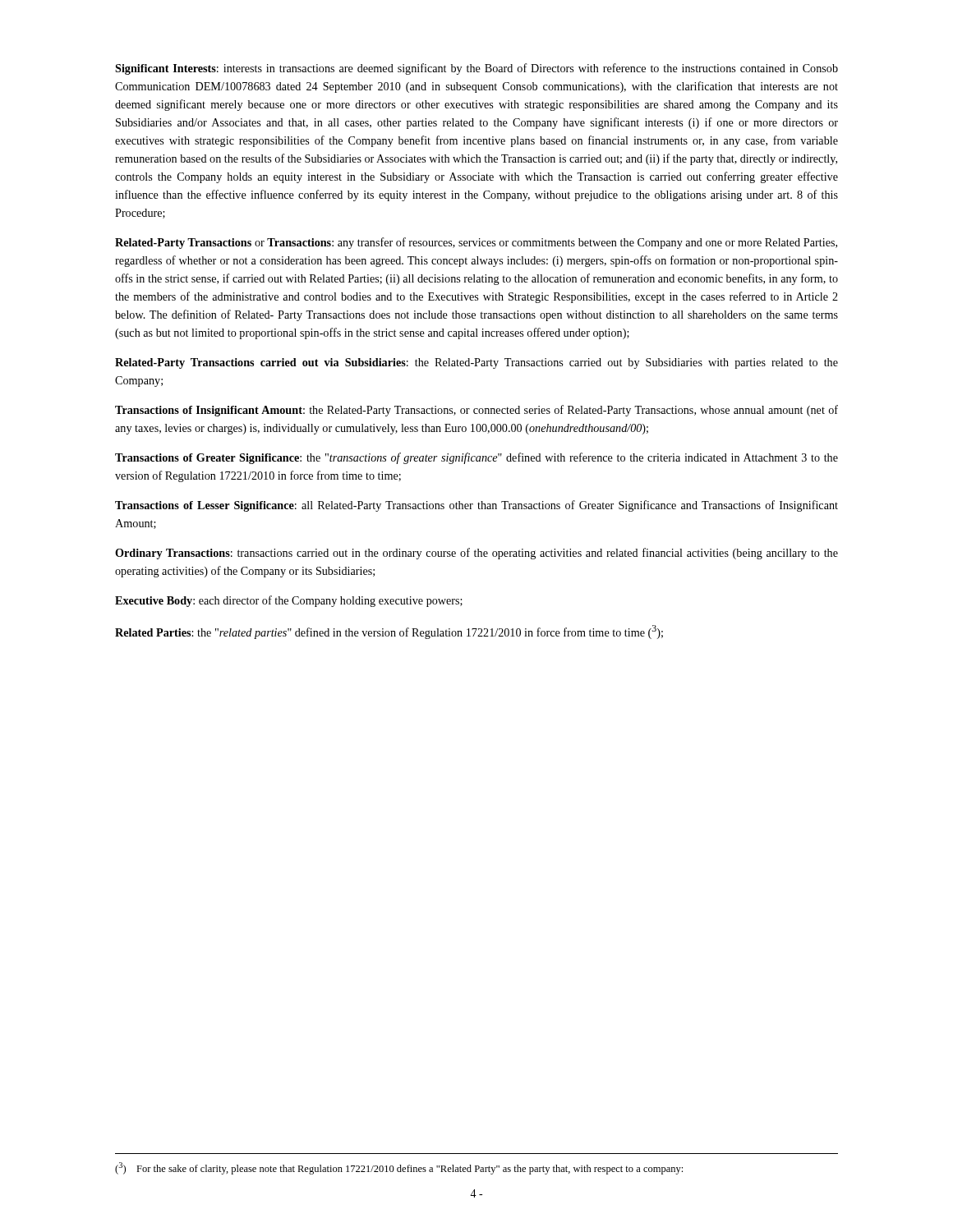Point to the text starting "Transactions of Insignificant Amount: the Related-Party Transactions,"
Screen dimensions: 1232x953
(x=476, y=419)
